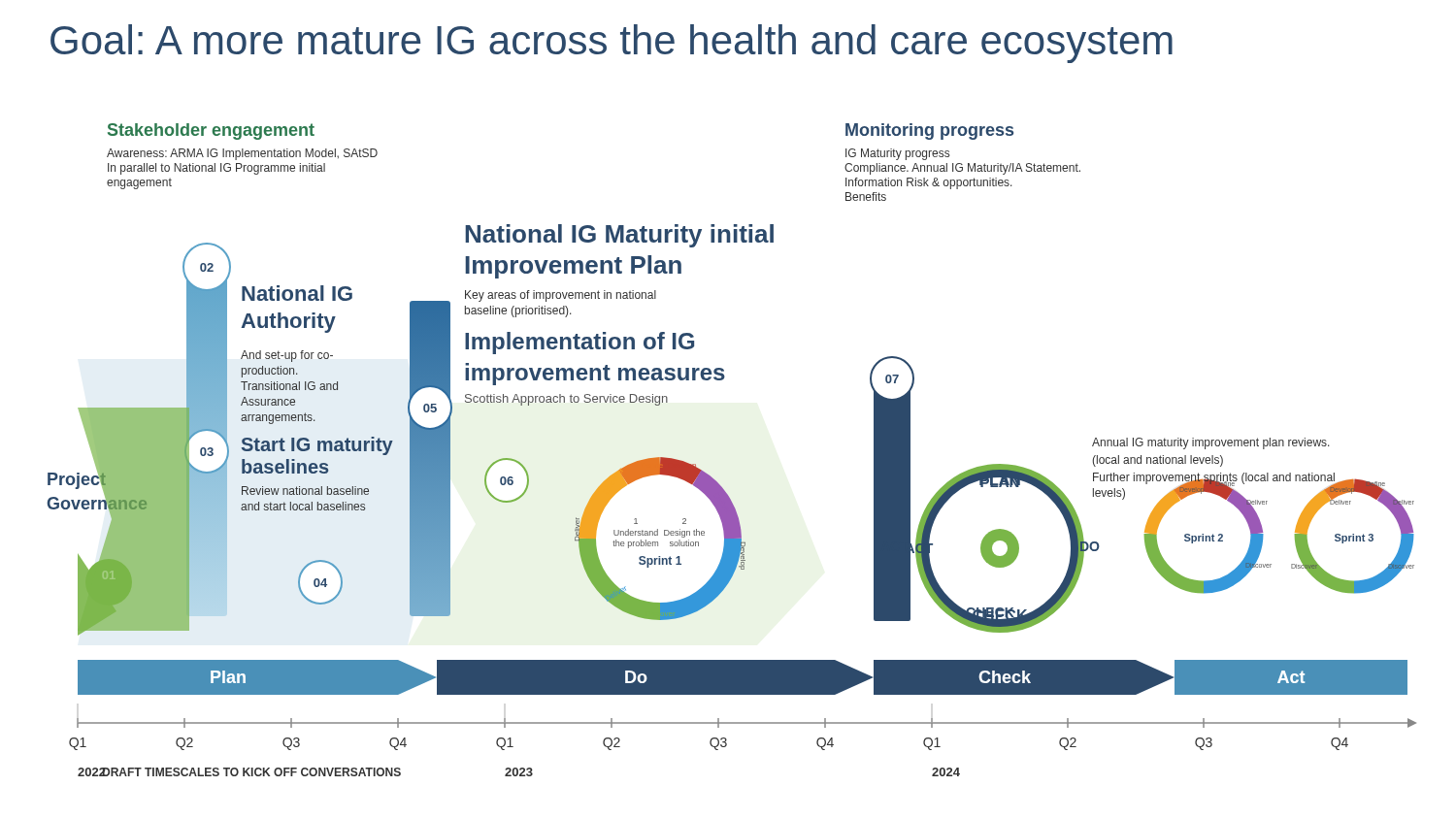
Task: Find the flowchart
Action: click(x=728, y=448)
